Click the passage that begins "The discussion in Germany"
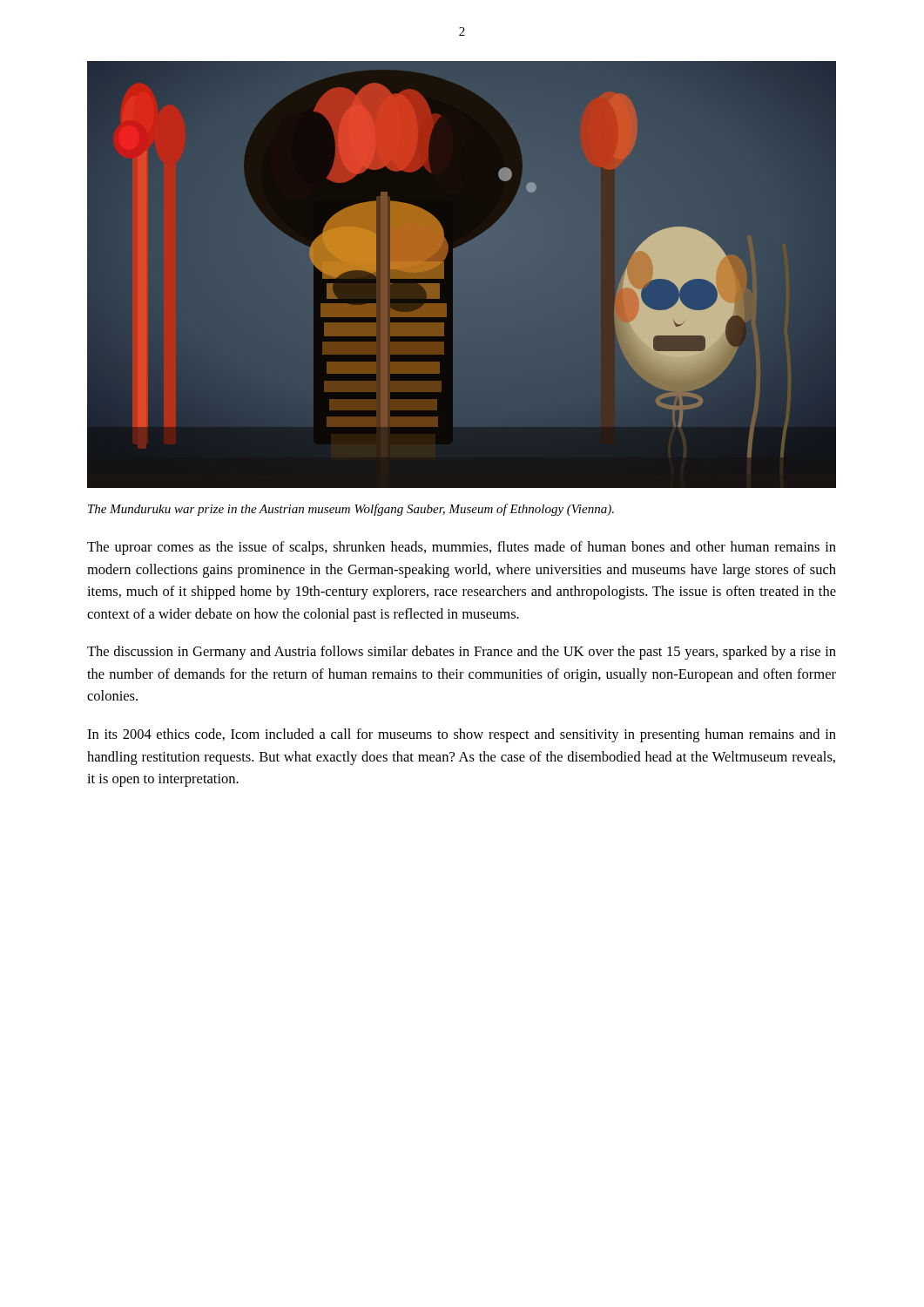The image size is (924, 1307). click(462, 674)
